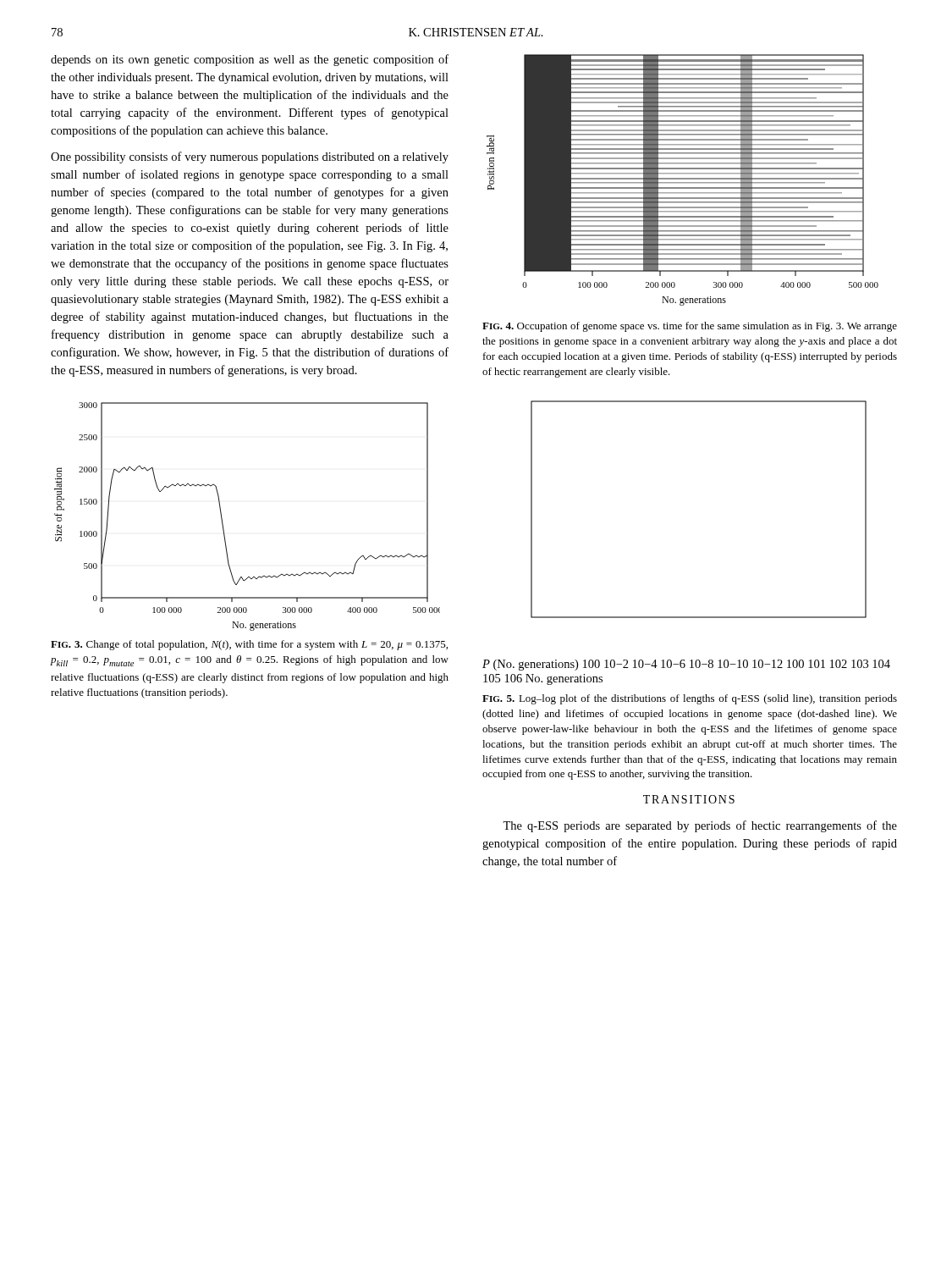Locate the block of text that opens with "The q-ESS periods are separated by periods of"

click(x=690, y=844)
